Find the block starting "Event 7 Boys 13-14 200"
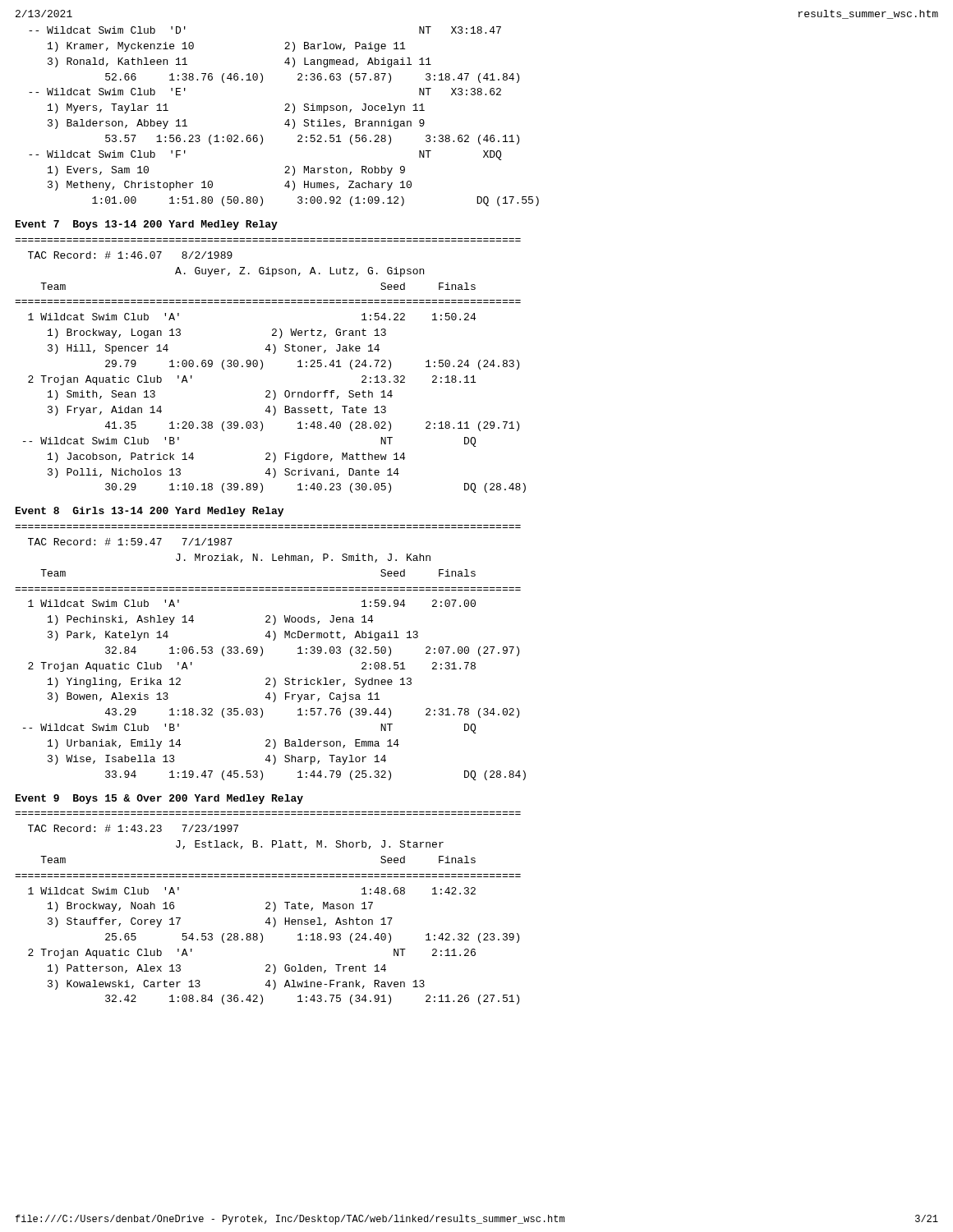Screen dimensions: 1232x953 pyautogui.click(x=147, y=225)
